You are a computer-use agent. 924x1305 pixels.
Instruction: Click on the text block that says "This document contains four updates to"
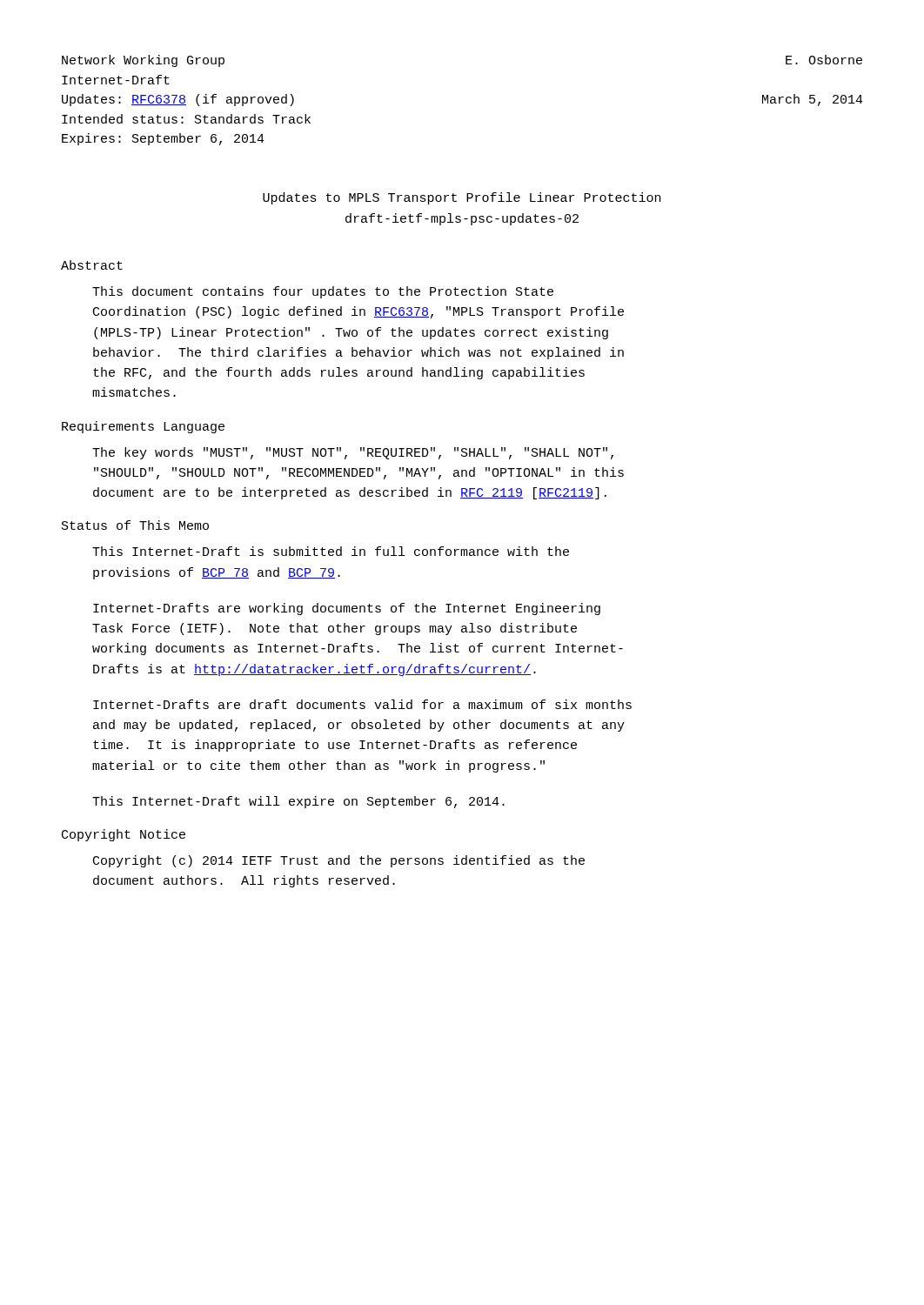tap(359, 343)
